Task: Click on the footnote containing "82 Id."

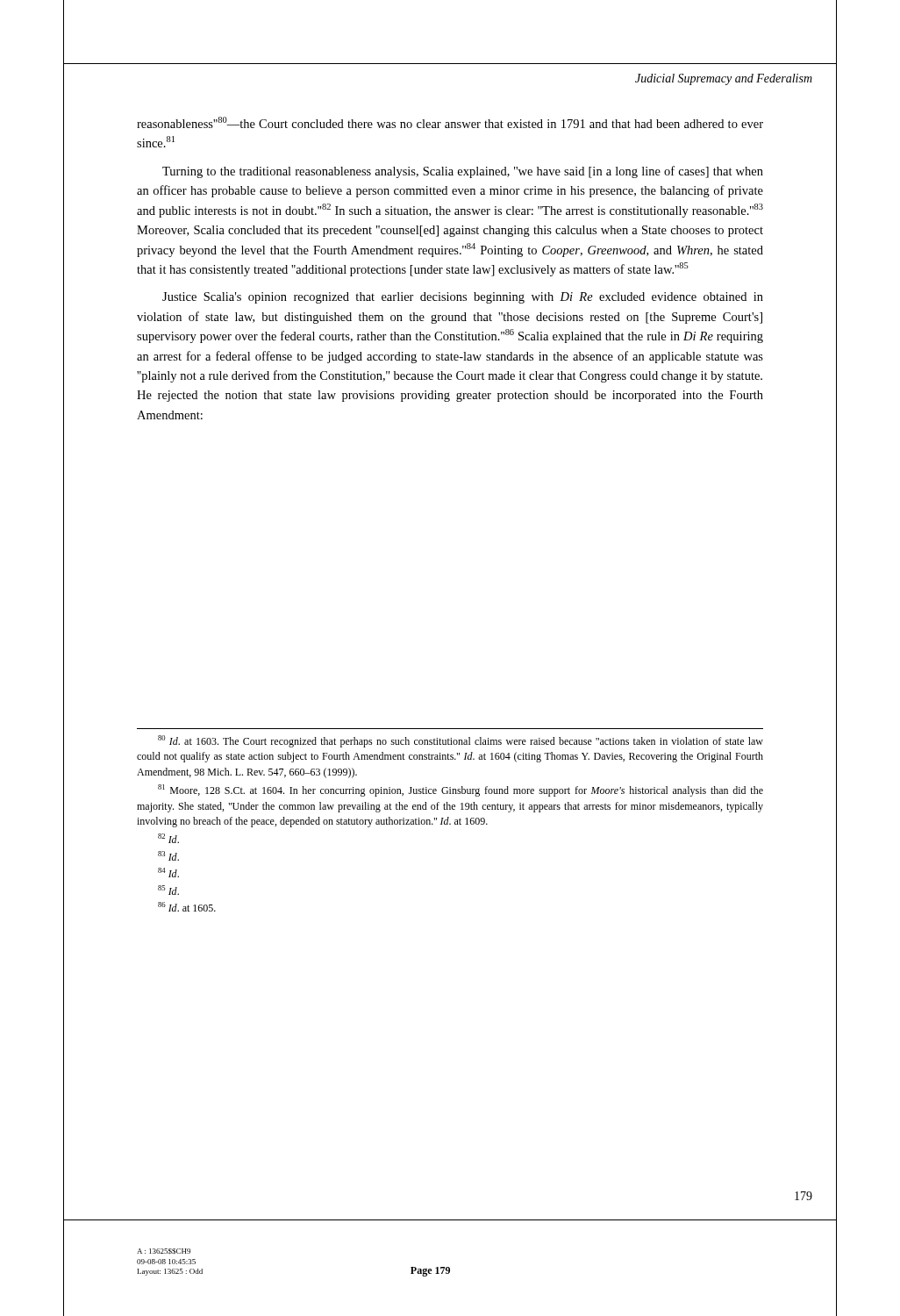Action: click(168, 838)
